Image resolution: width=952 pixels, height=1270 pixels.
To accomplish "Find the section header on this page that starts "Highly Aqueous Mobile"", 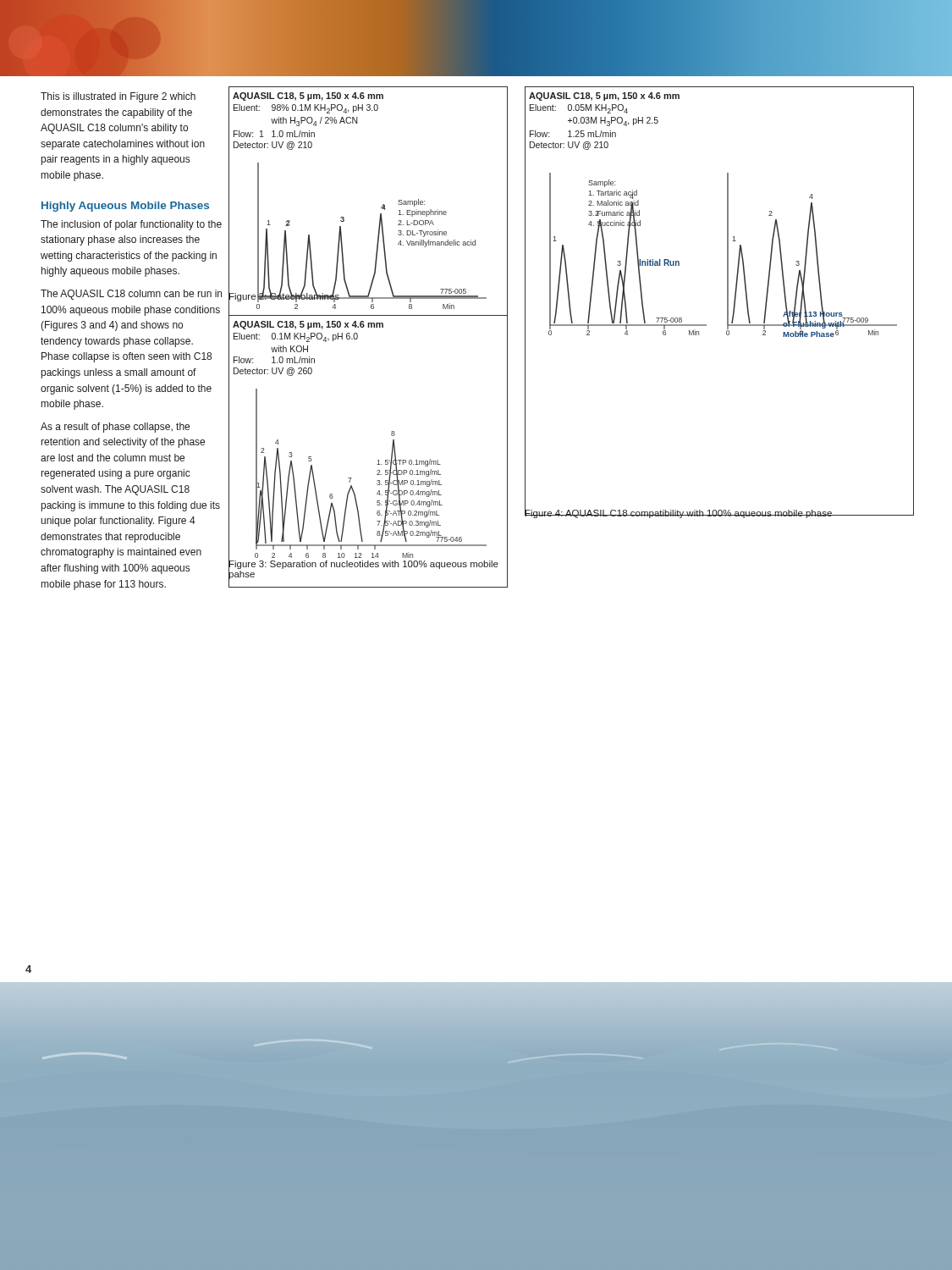I will 125,205.
